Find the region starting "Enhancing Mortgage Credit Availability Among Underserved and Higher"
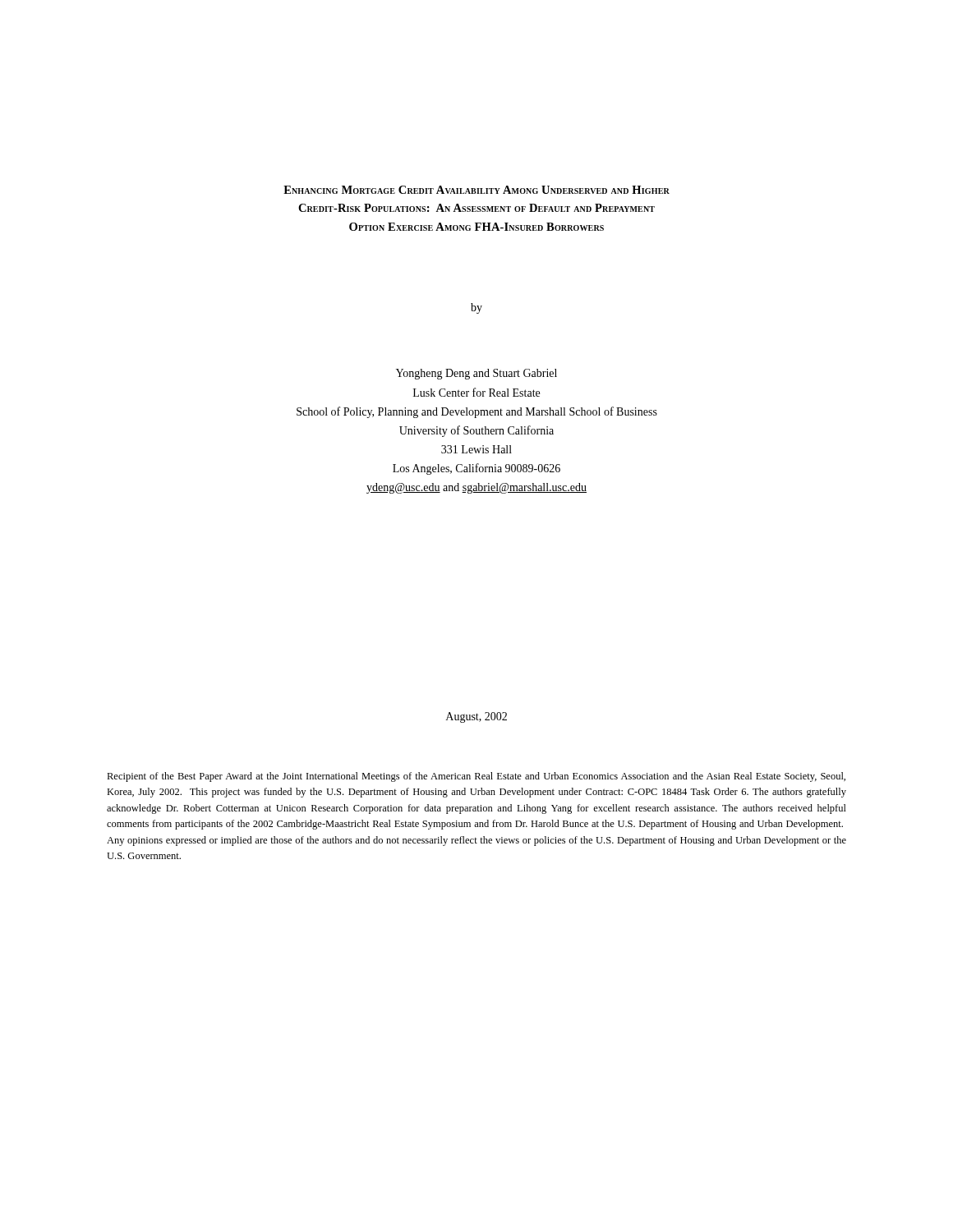This screenshot has height=1232, width=953. coord(476,208)
